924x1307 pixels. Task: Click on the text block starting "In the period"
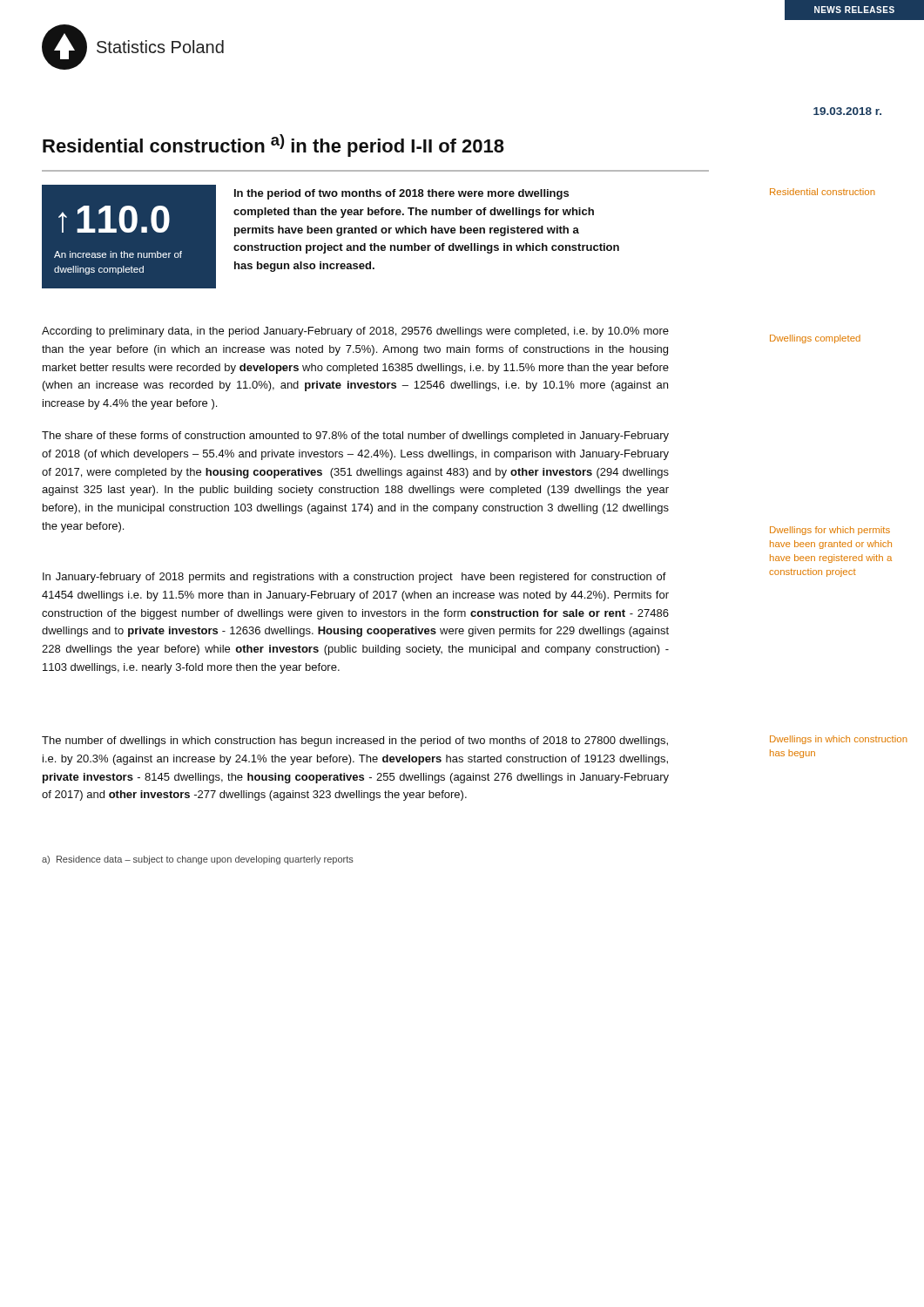coord(427,229)
